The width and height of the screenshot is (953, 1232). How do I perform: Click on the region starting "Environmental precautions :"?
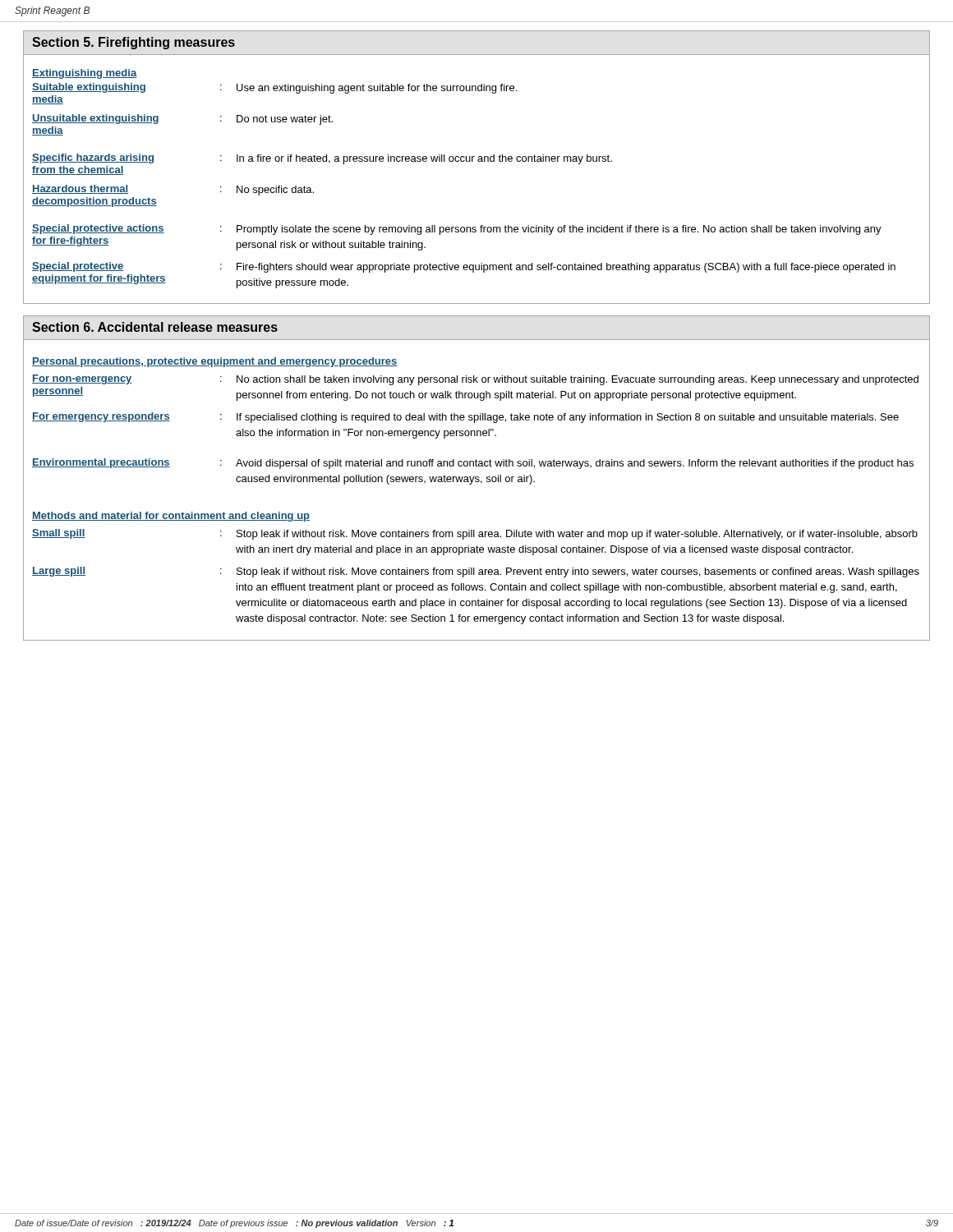tap(476, 471)
